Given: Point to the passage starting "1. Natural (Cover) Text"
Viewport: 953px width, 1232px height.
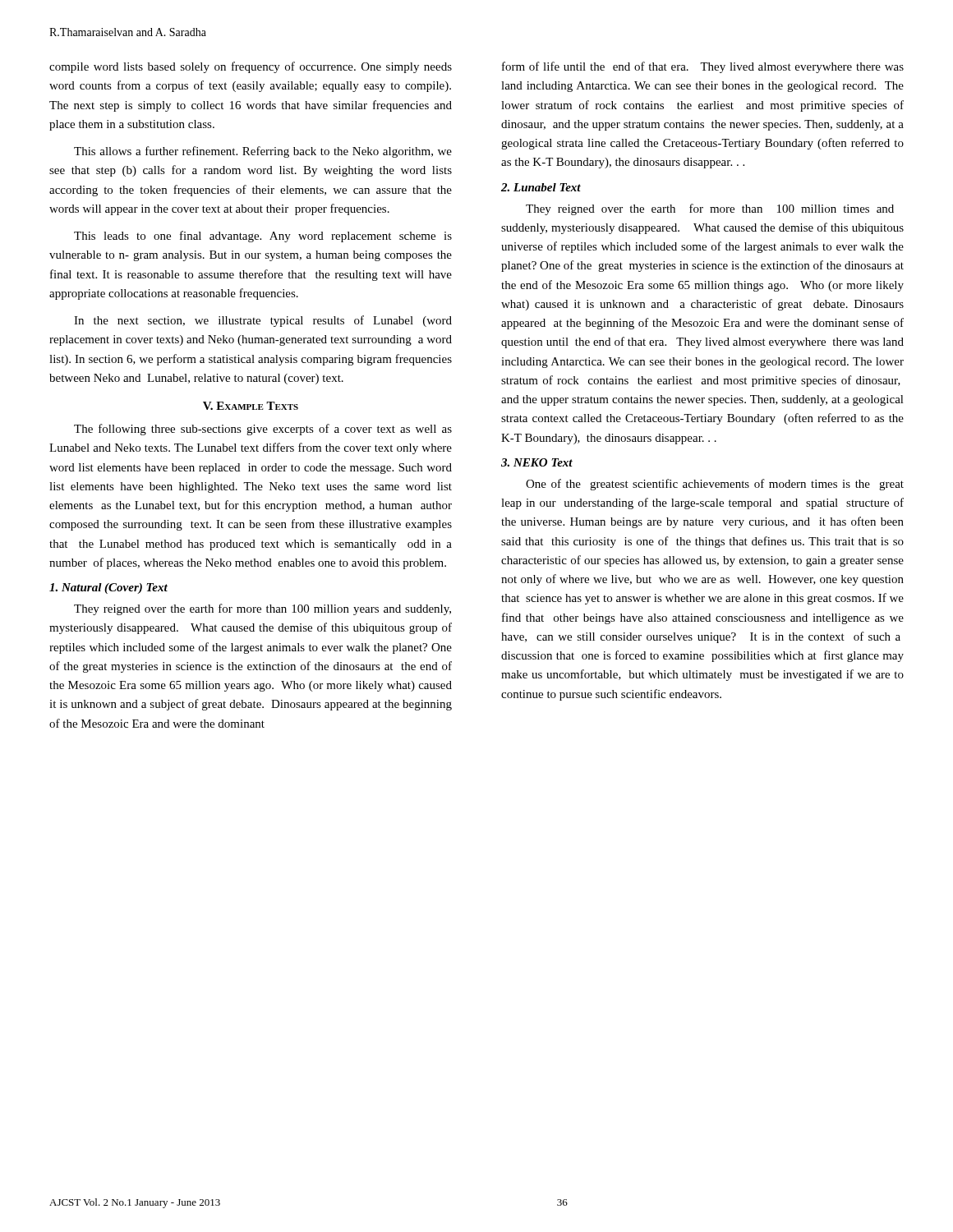Looking at the screenshot, I should pos(108,587).
